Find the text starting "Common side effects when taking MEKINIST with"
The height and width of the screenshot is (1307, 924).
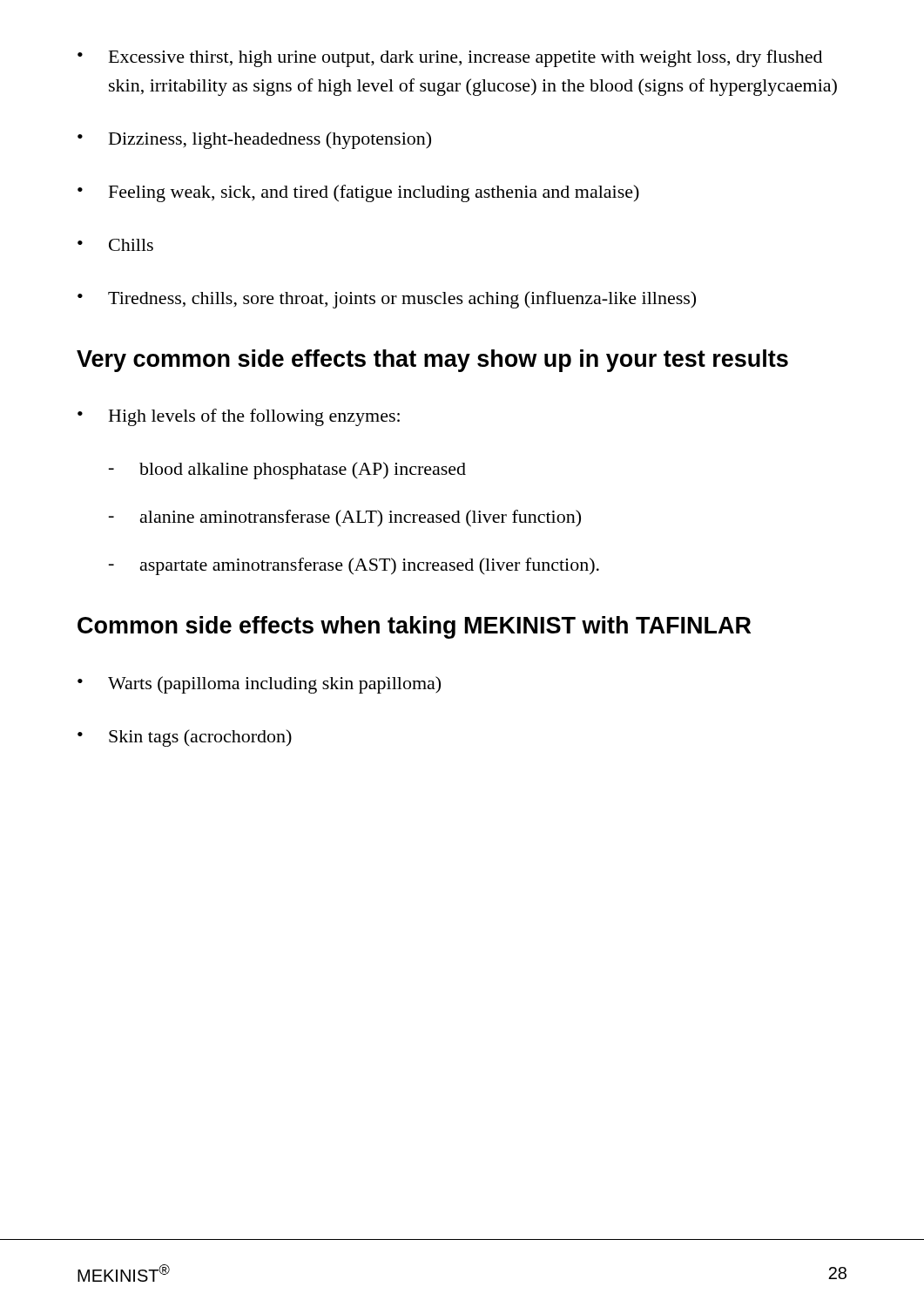[x=414, y=626]
